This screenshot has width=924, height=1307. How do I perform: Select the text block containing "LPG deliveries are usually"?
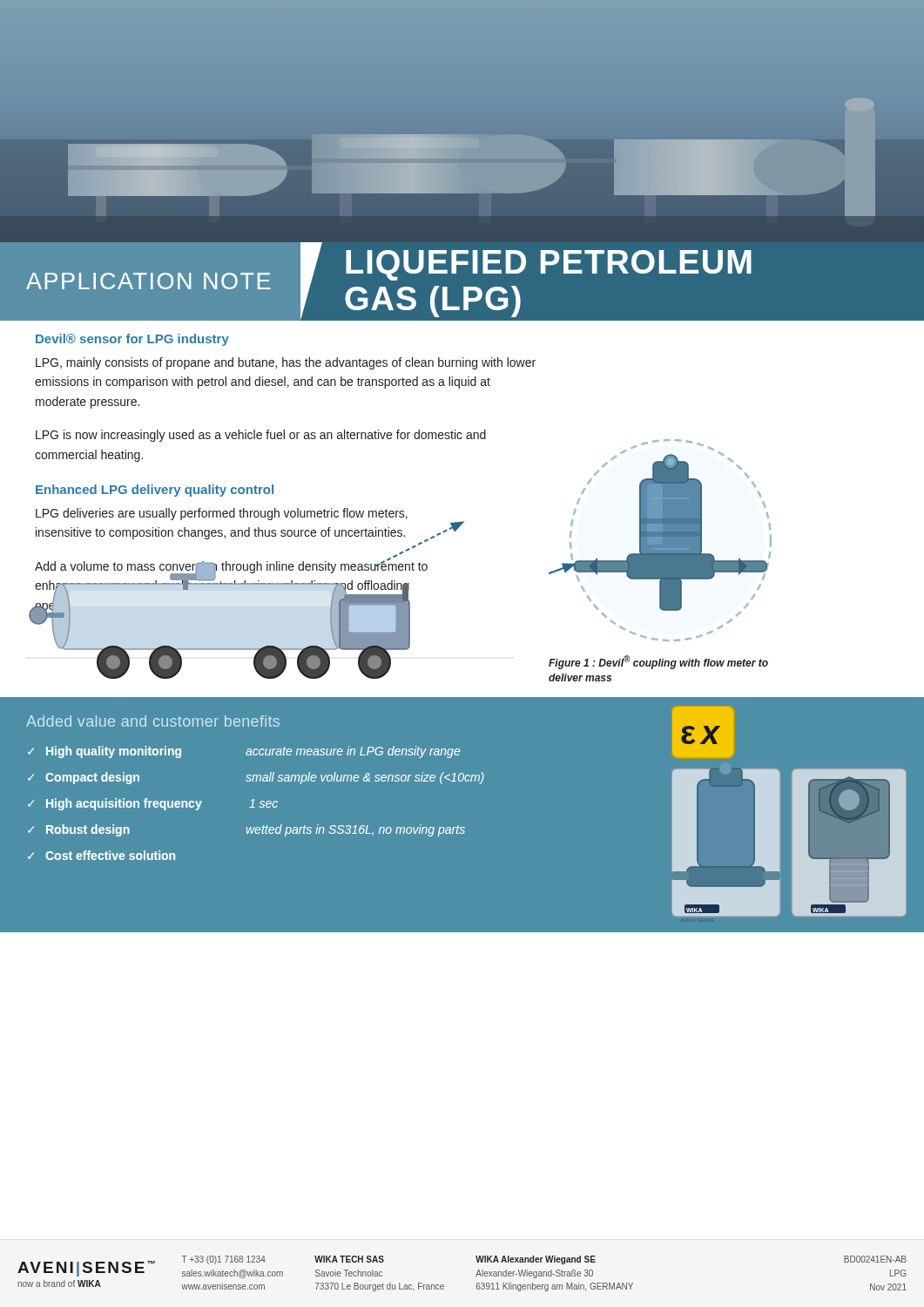[222, 523]
